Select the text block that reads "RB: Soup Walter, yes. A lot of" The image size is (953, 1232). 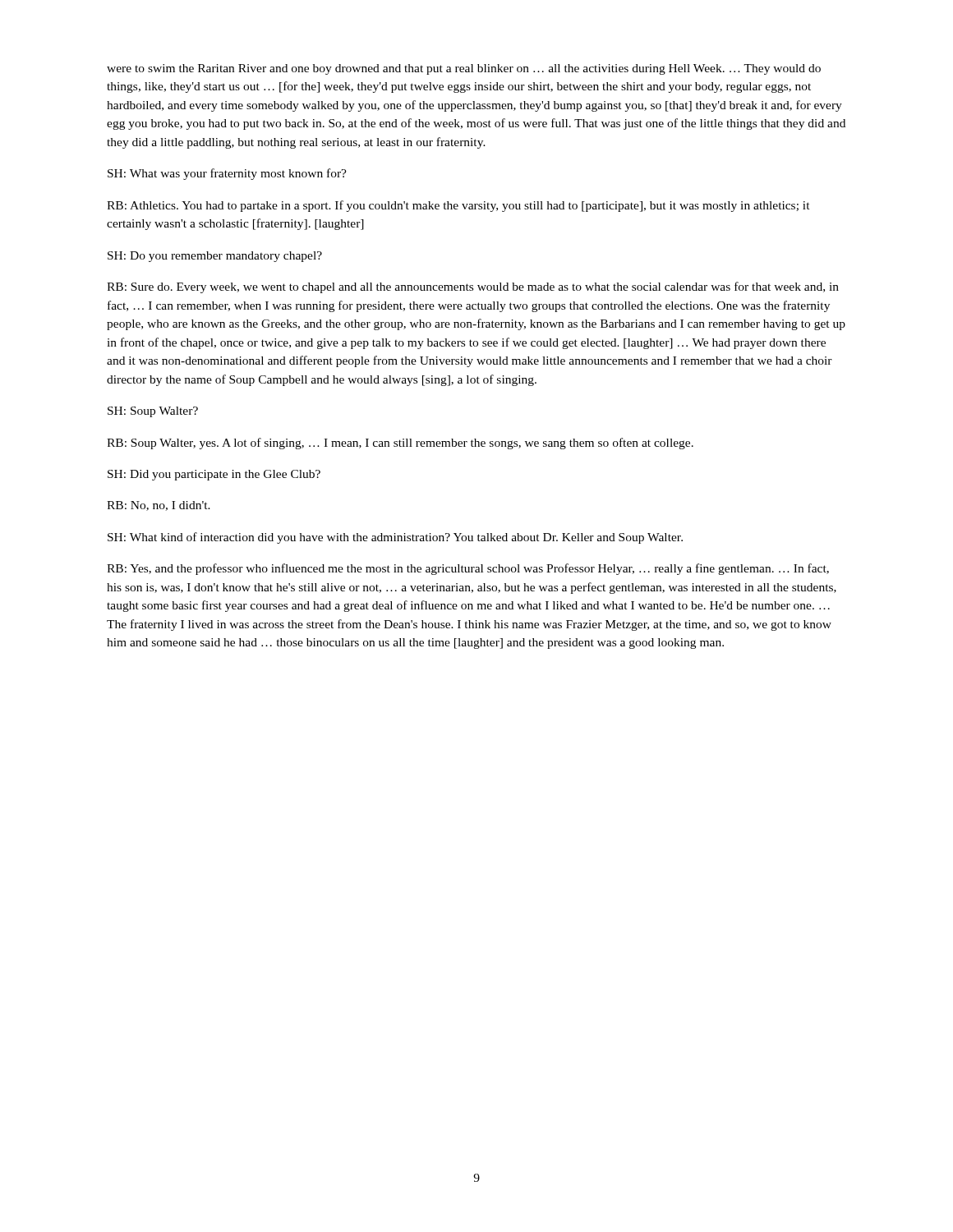[400, 442]
